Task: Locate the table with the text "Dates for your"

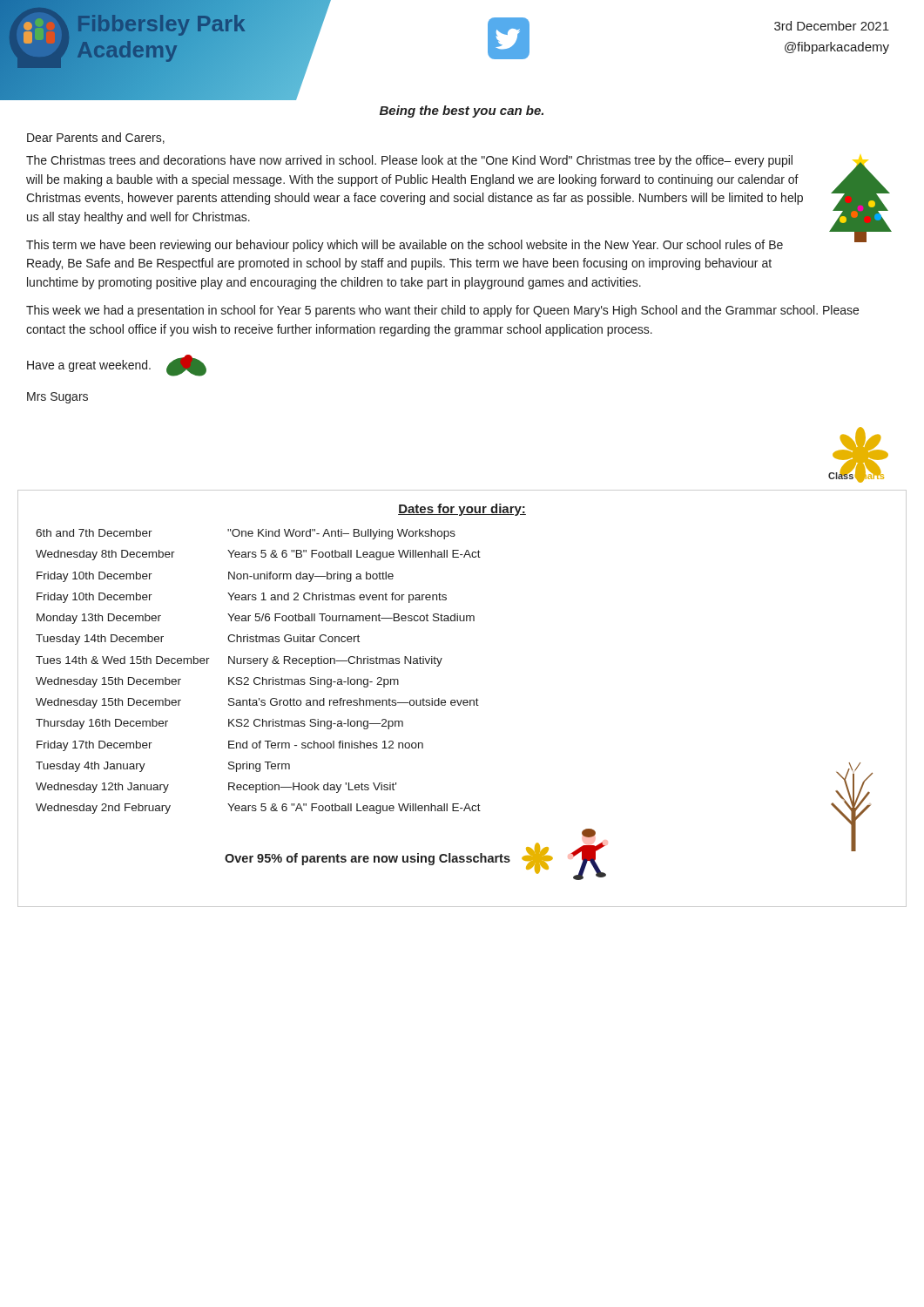Action: (462, 698)
